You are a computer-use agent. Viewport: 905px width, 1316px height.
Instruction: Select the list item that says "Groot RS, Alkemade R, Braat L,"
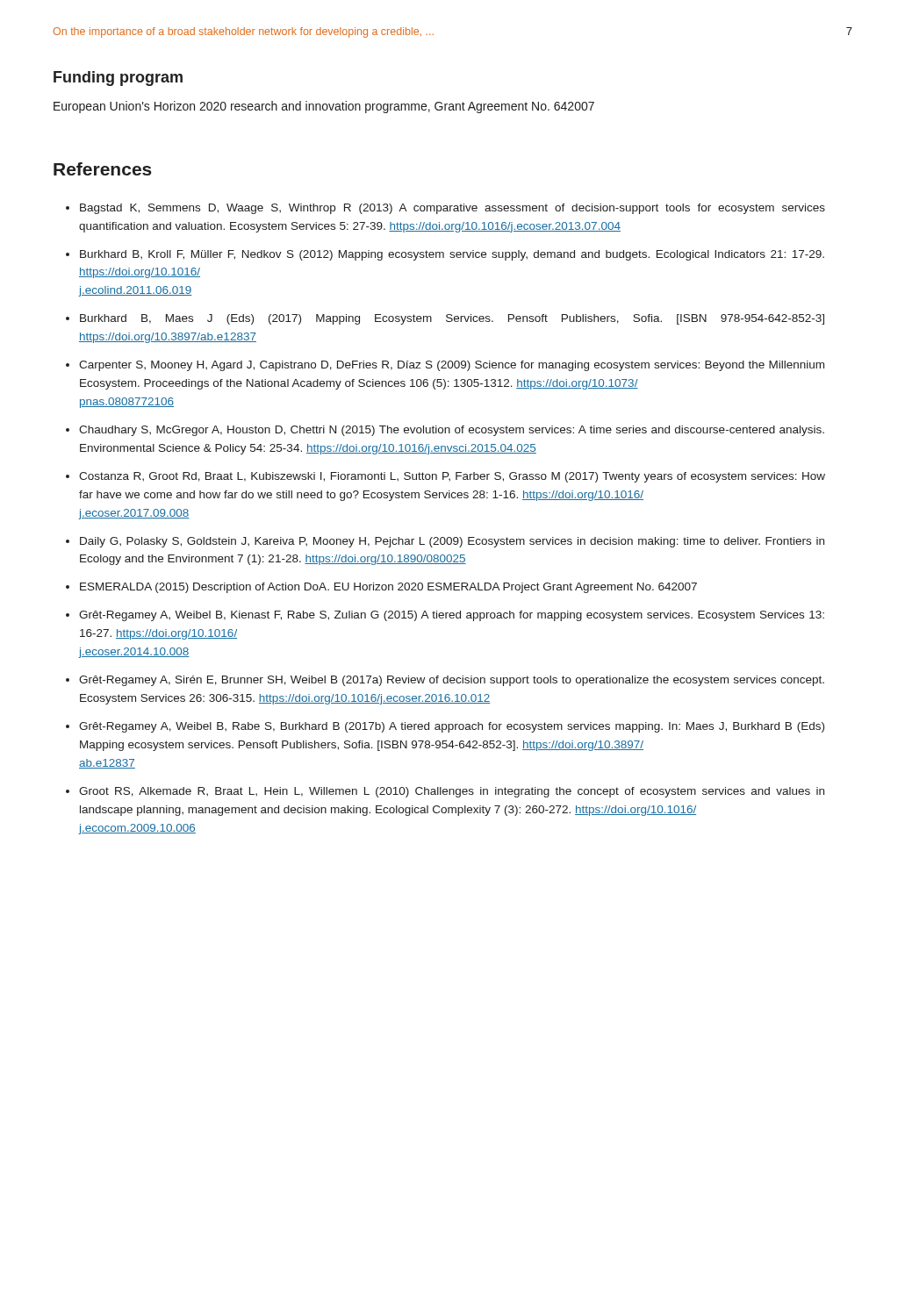(452, 809)
